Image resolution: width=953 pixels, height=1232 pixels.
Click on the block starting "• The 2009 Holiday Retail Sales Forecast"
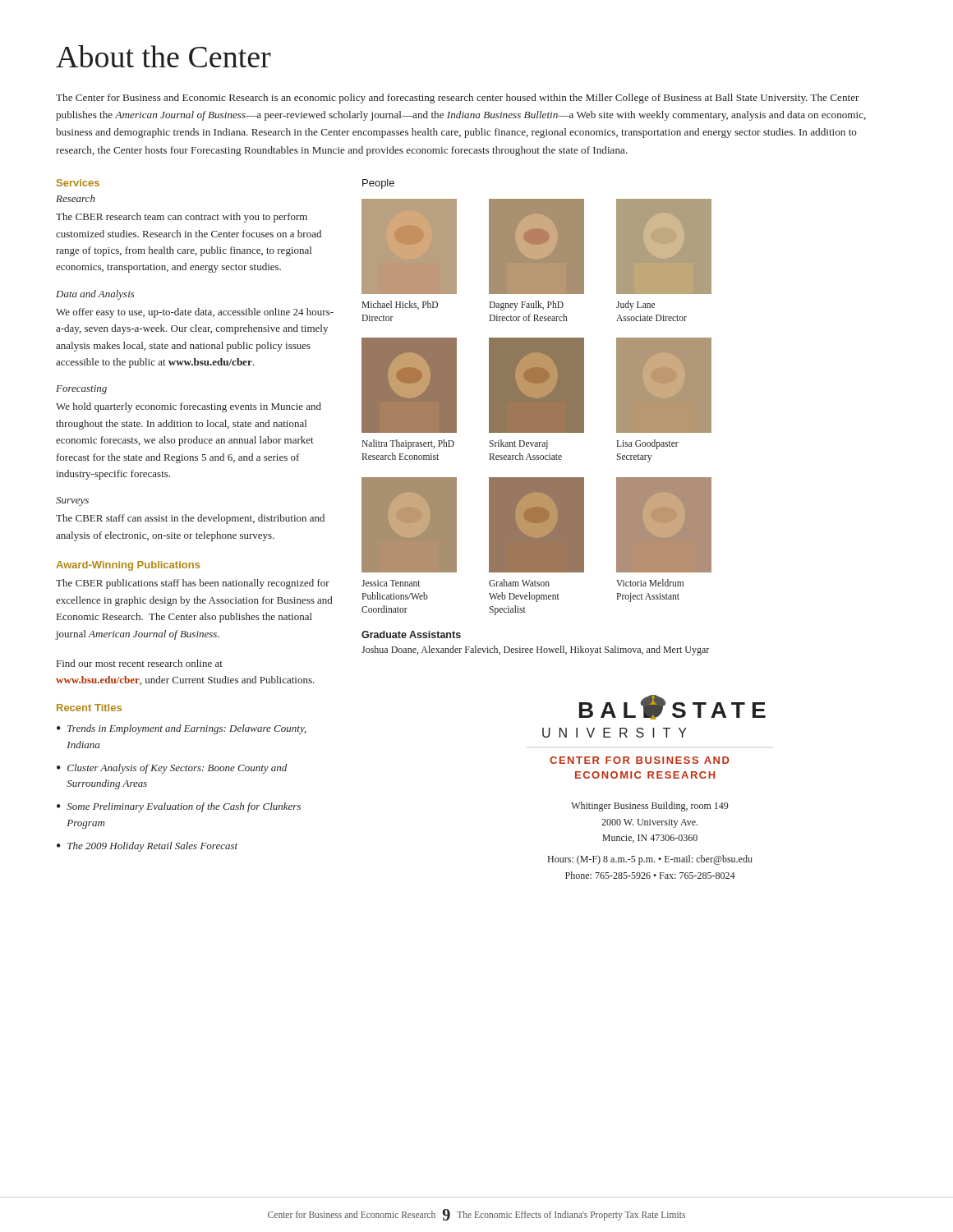click(147, 846)
